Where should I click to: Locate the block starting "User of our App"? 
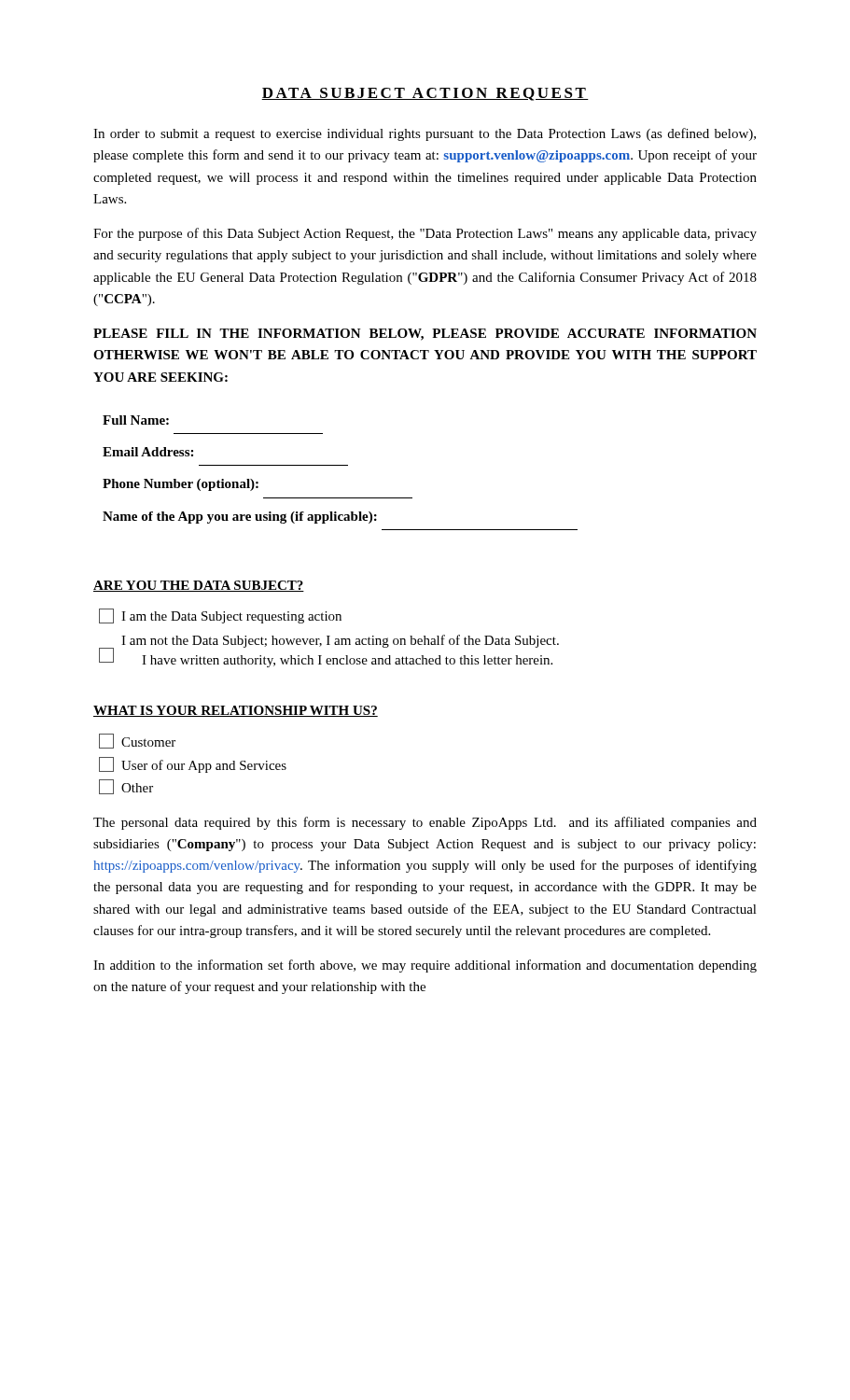193,765
